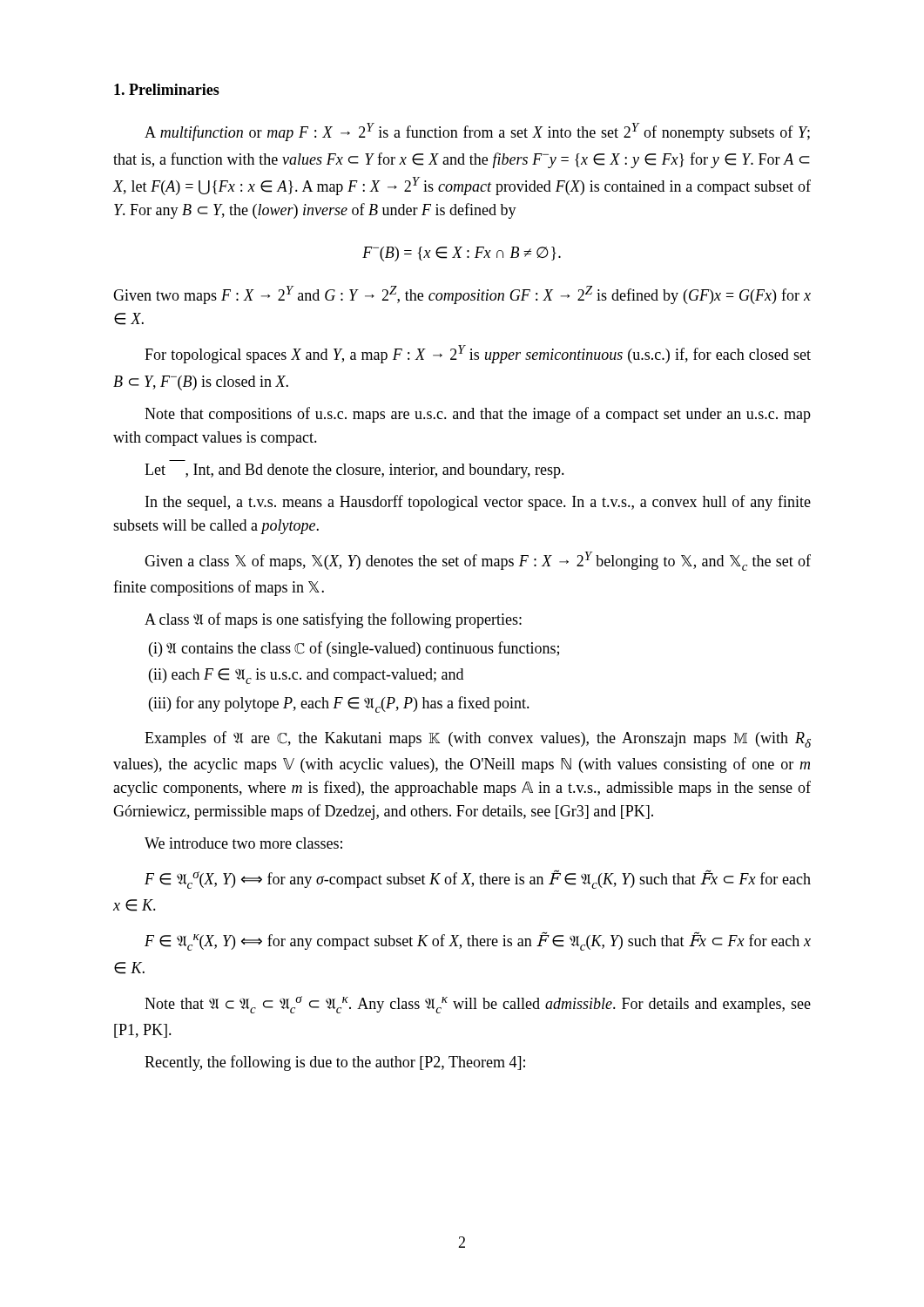Click the passage that begins "Note that 𝔄"
The width and height of the screenshot is (924, 1307).
tap(462, 1015)
